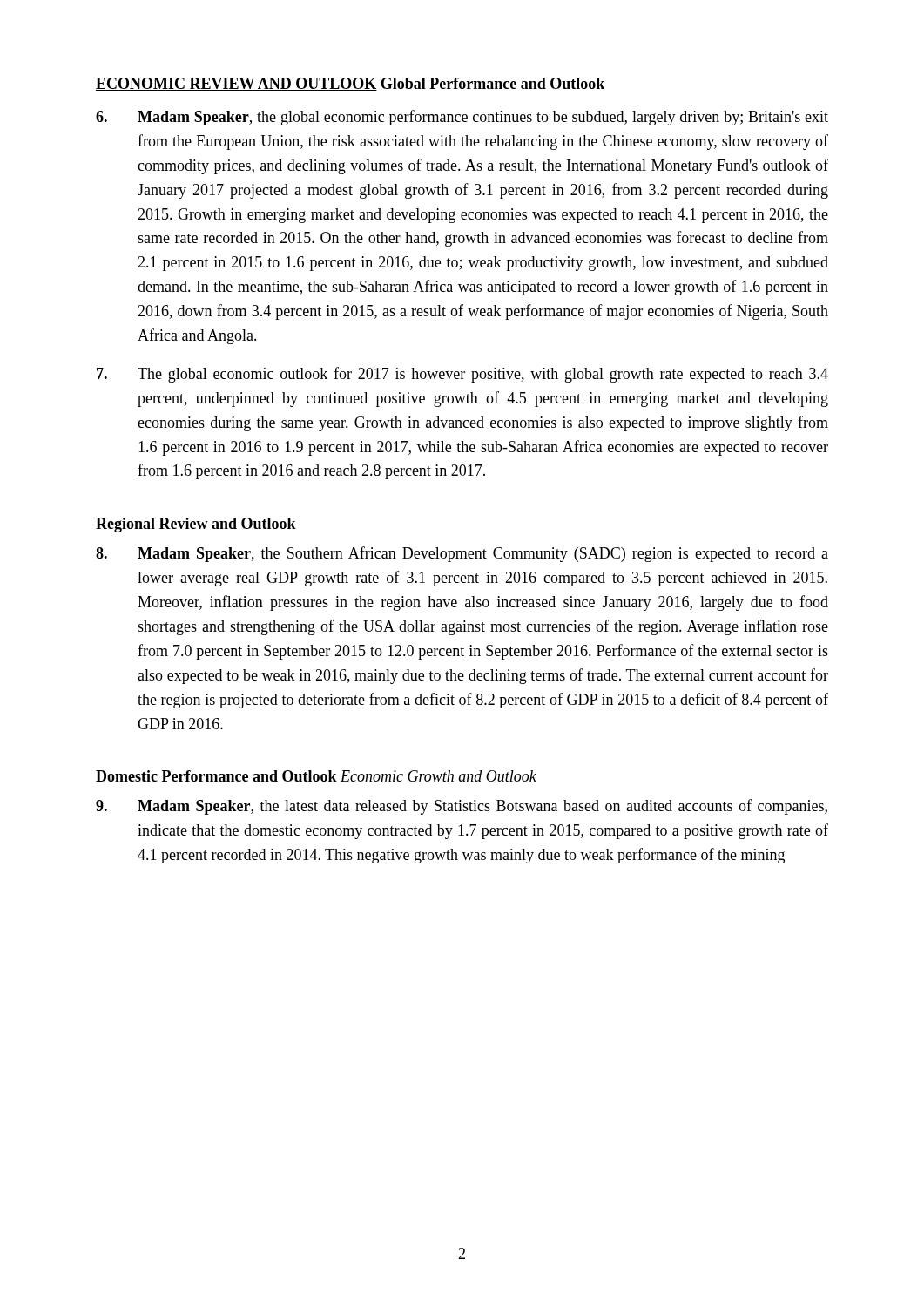This screenshot has width=924, height=1307.
Task: Click the passage that begins "Madam Speaker, the latest data released by"
Action: click(x=462, y=832)
